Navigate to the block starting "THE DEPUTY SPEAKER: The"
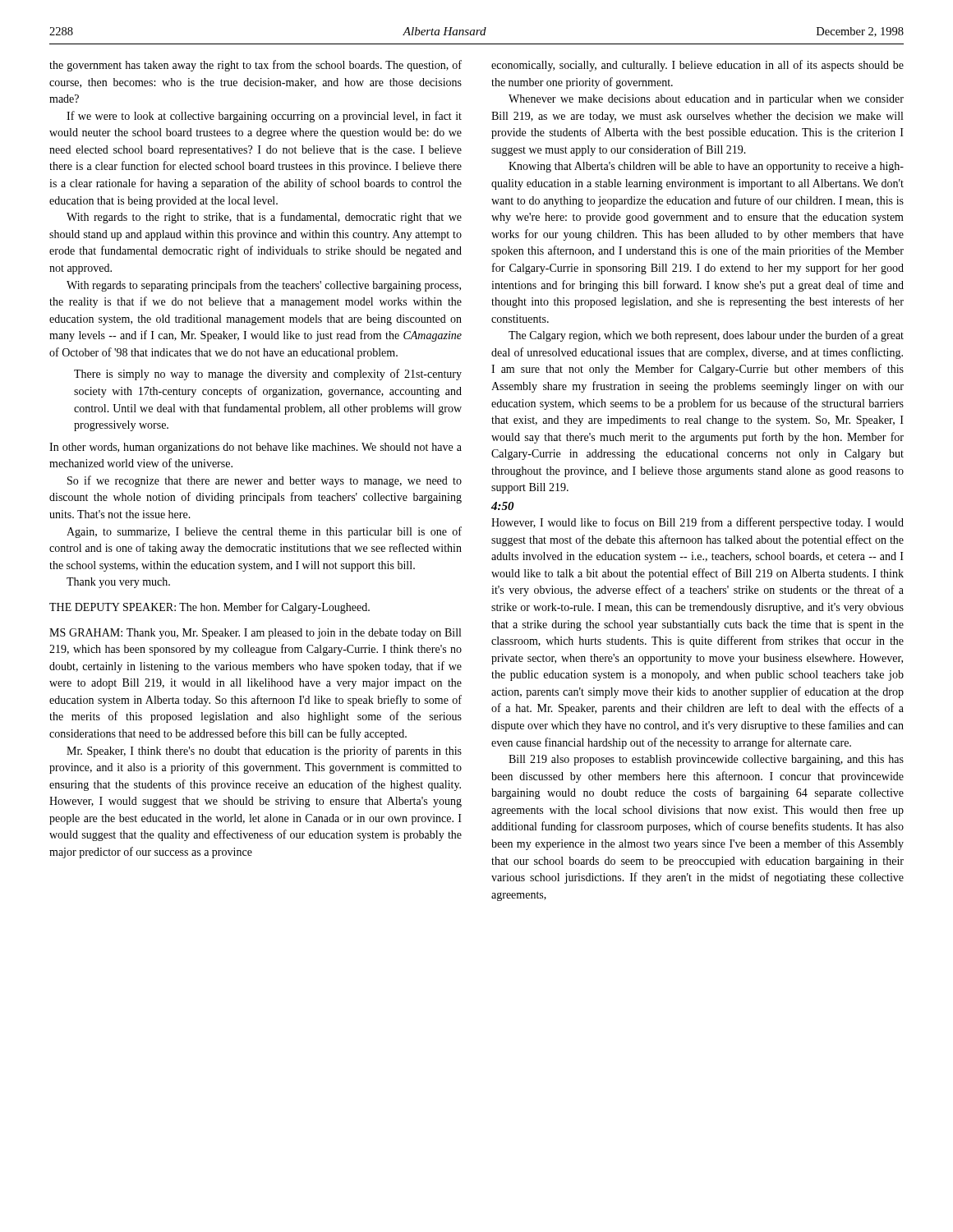Screen dimensions: 1232x953 coord(255,608)
